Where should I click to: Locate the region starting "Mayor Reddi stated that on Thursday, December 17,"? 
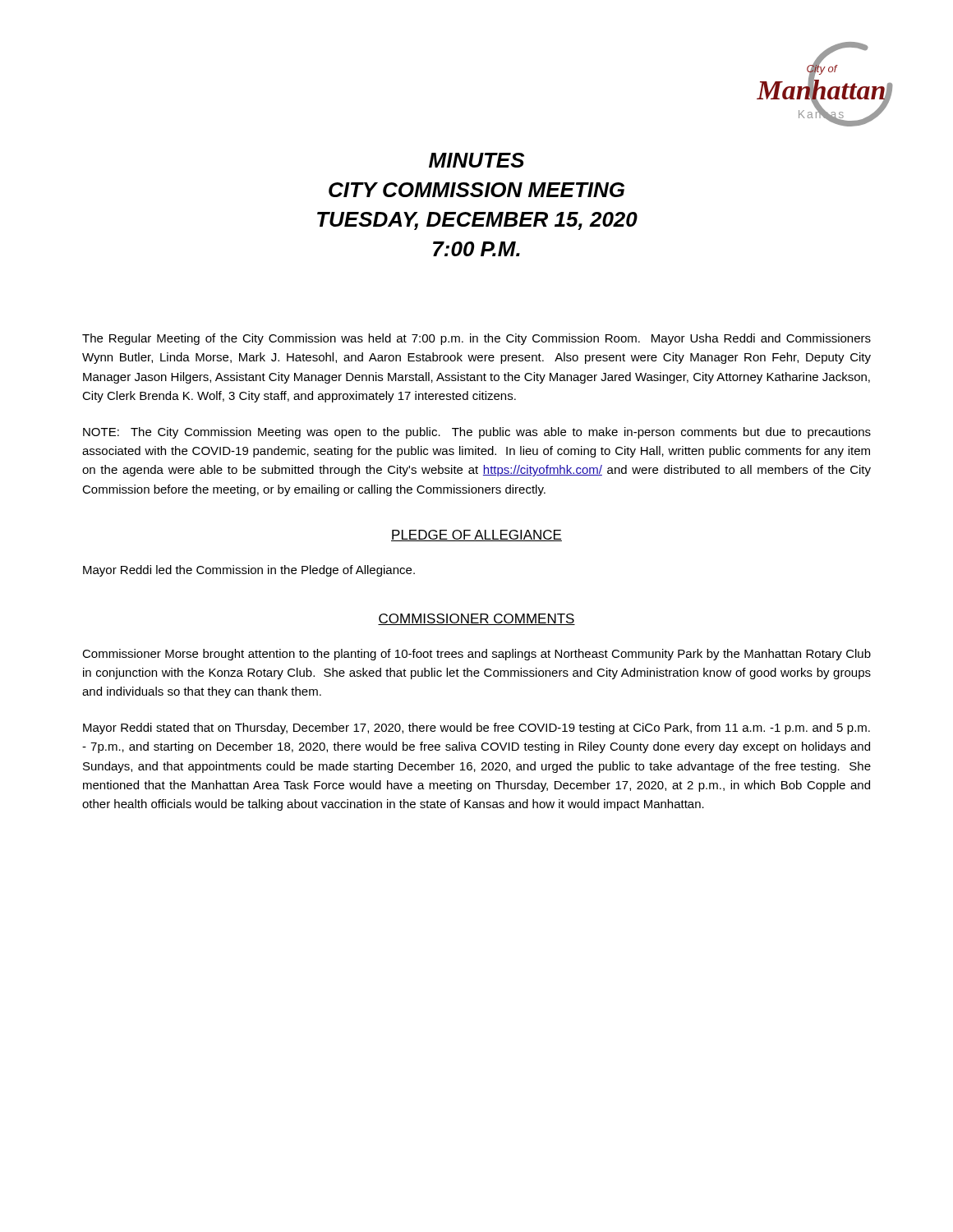click(x=476, y=766)
